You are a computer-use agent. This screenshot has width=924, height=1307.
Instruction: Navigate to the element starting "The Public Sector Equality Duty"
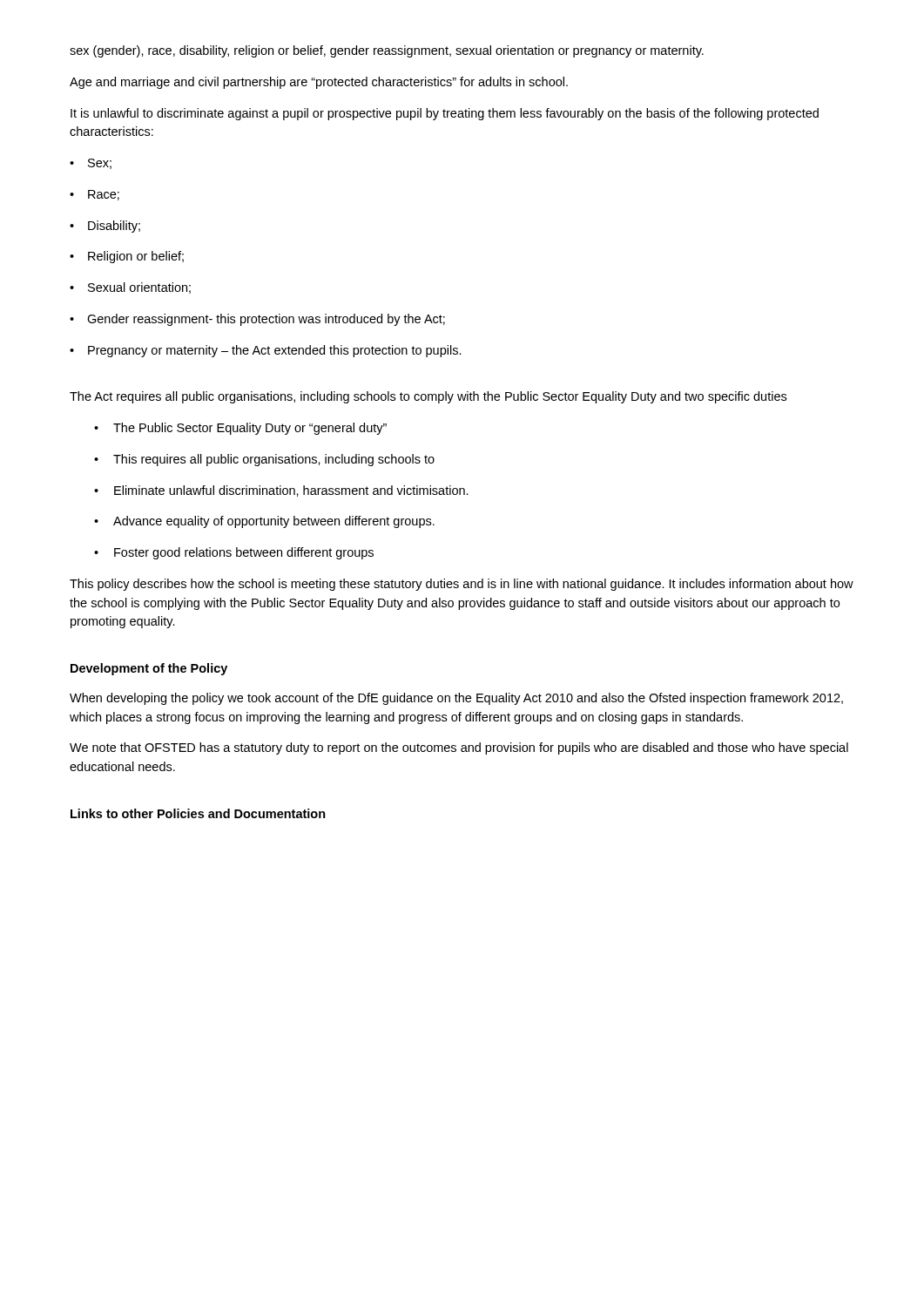(x=240, y=429)
